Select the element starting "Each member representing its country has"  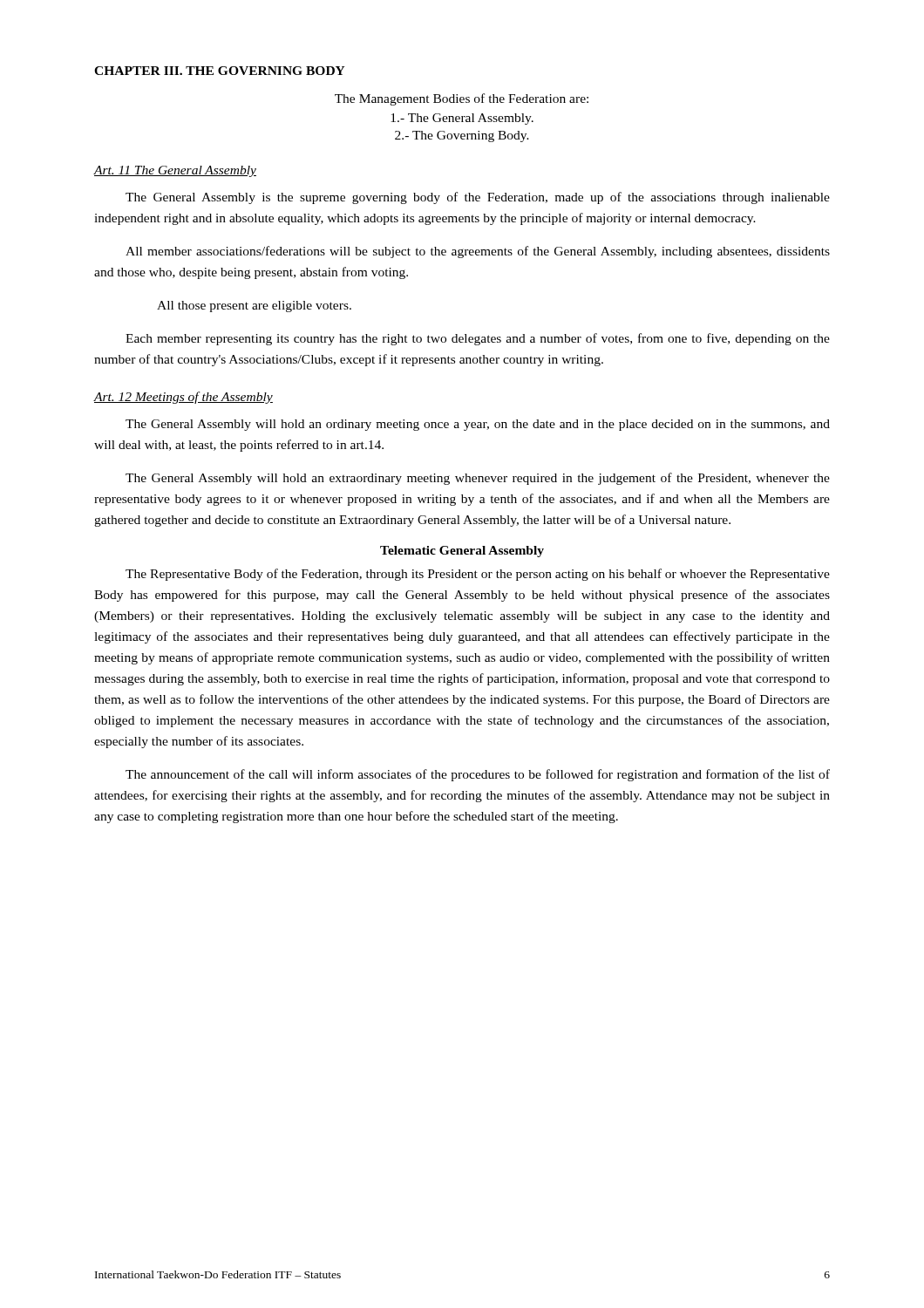pos(462,348)
